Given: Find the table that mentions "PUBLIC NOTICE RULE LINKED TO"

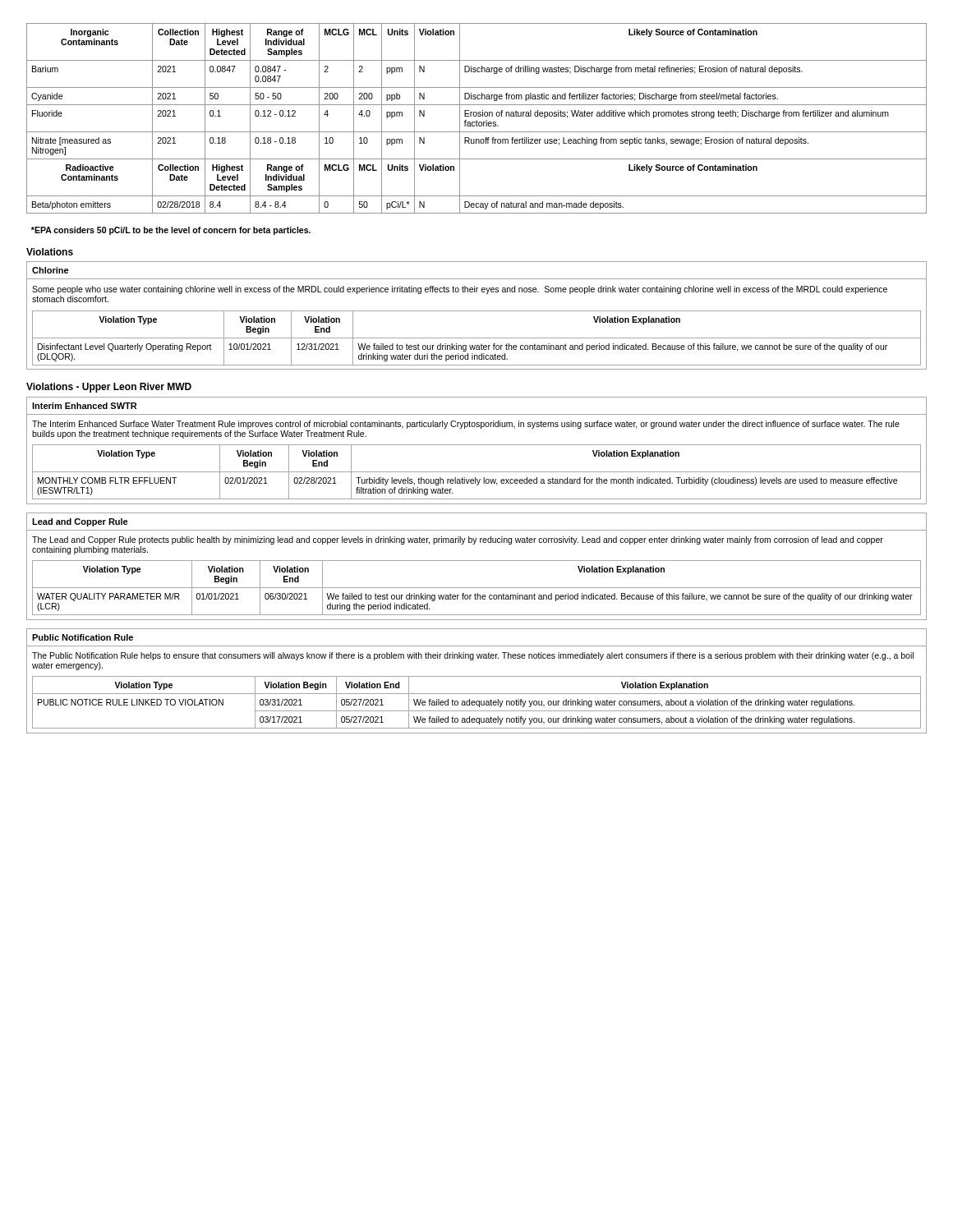Looking at the screenshot, I should point(476,681).
